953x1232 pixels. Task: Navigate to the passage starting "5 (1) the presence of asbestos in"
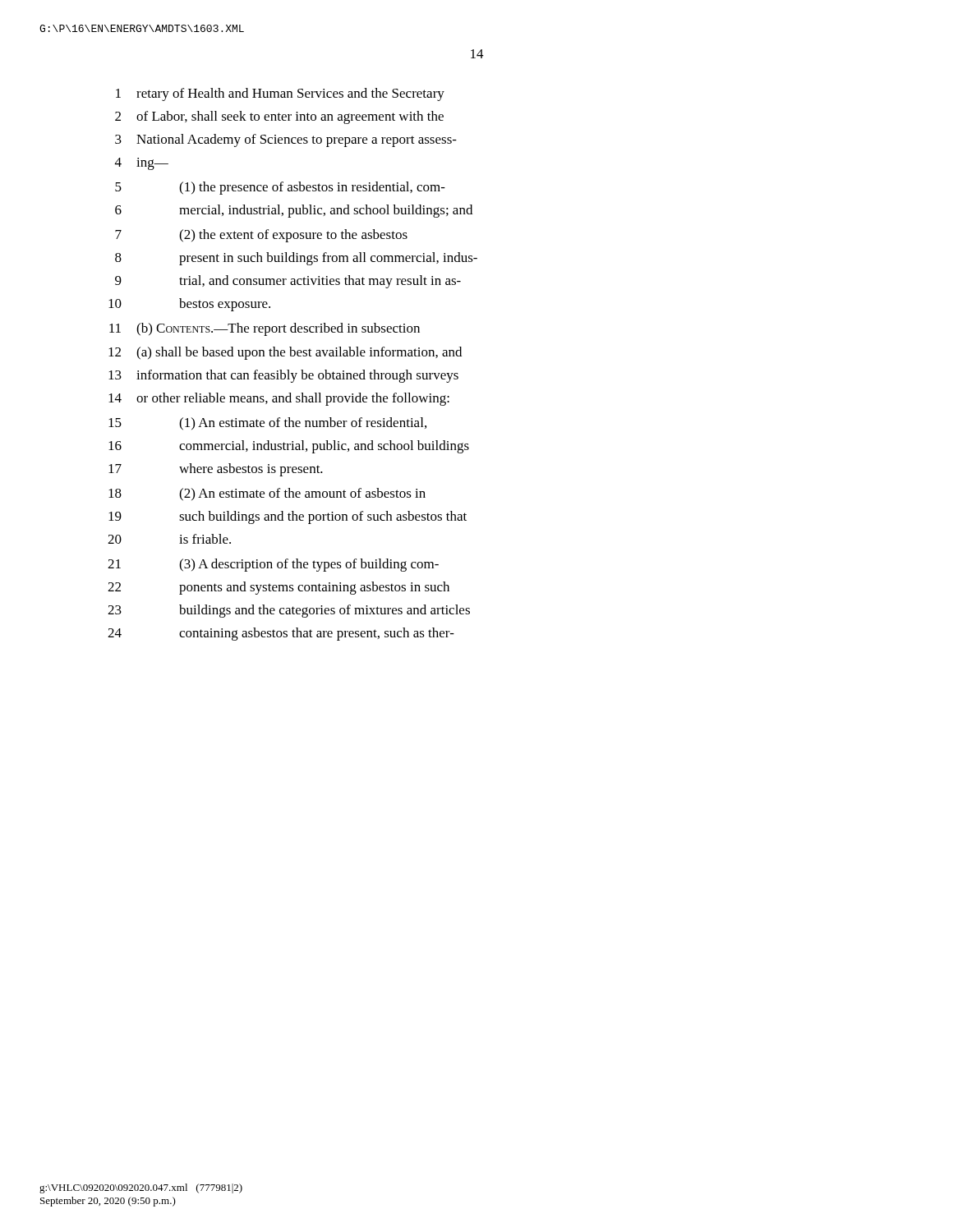click(x=280, y=188)
